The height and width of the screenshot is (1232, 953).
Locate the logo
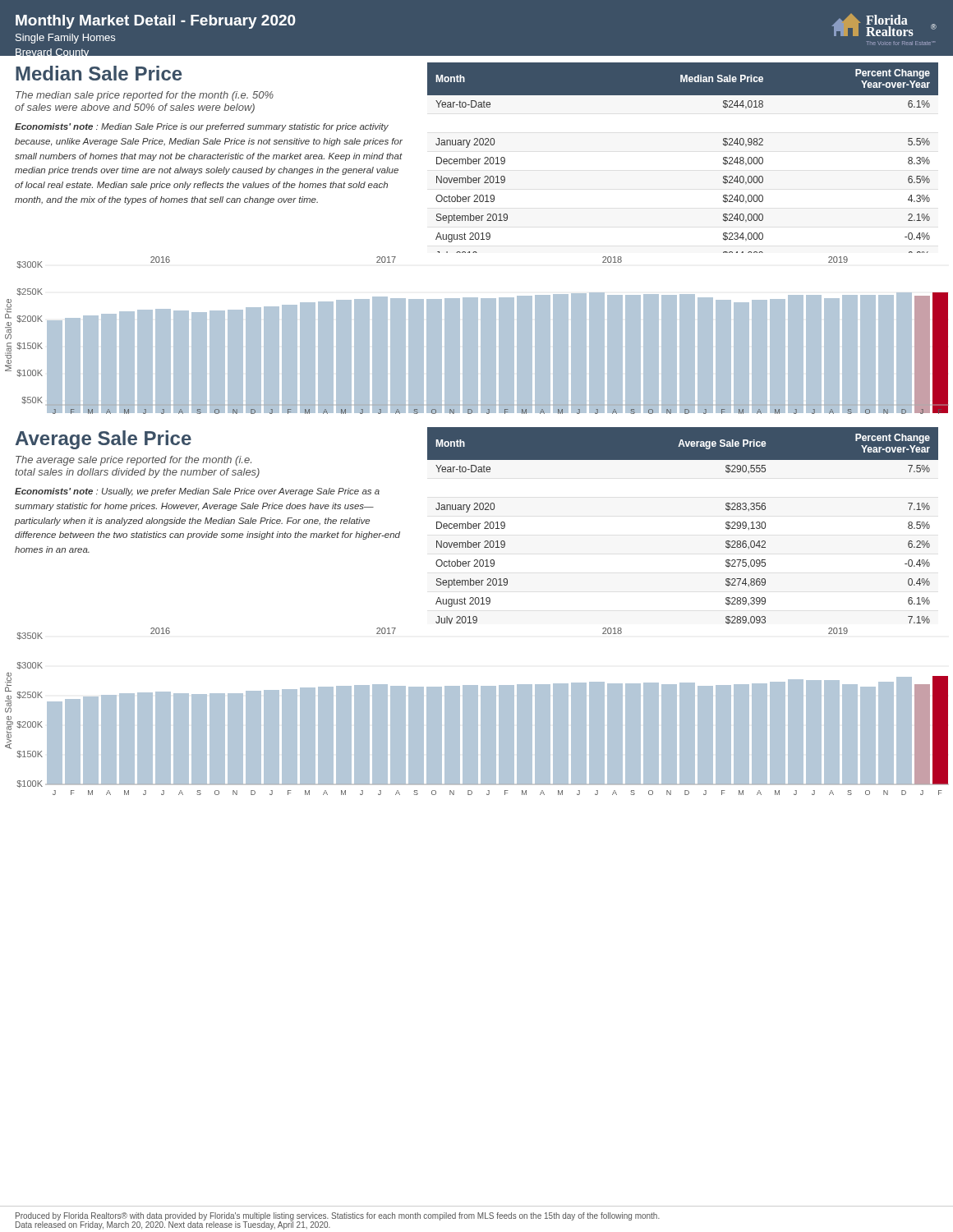coord(881,29)
